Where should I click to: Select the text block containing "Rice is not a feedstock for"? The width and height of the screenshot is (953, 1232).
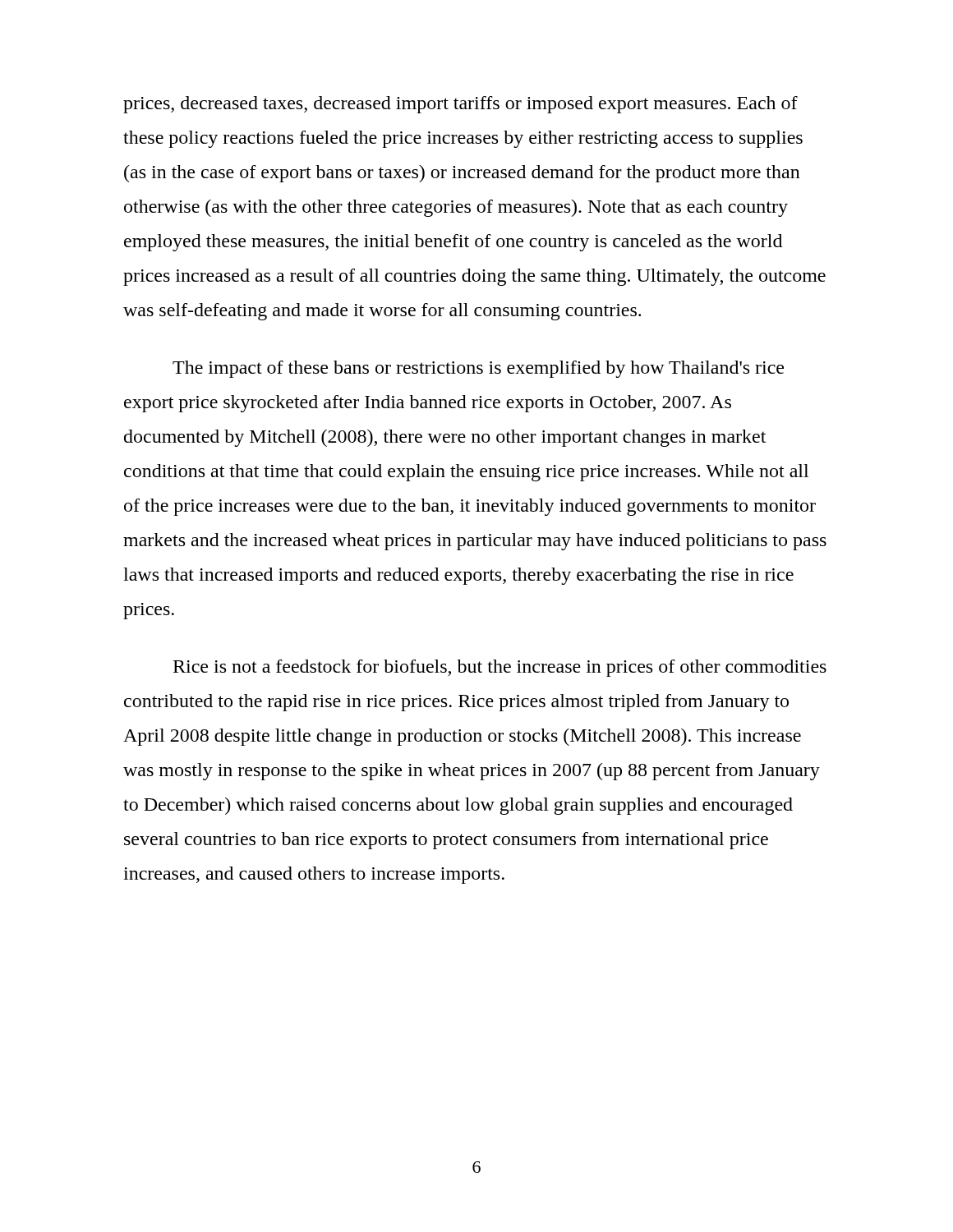tap(476, 770)
